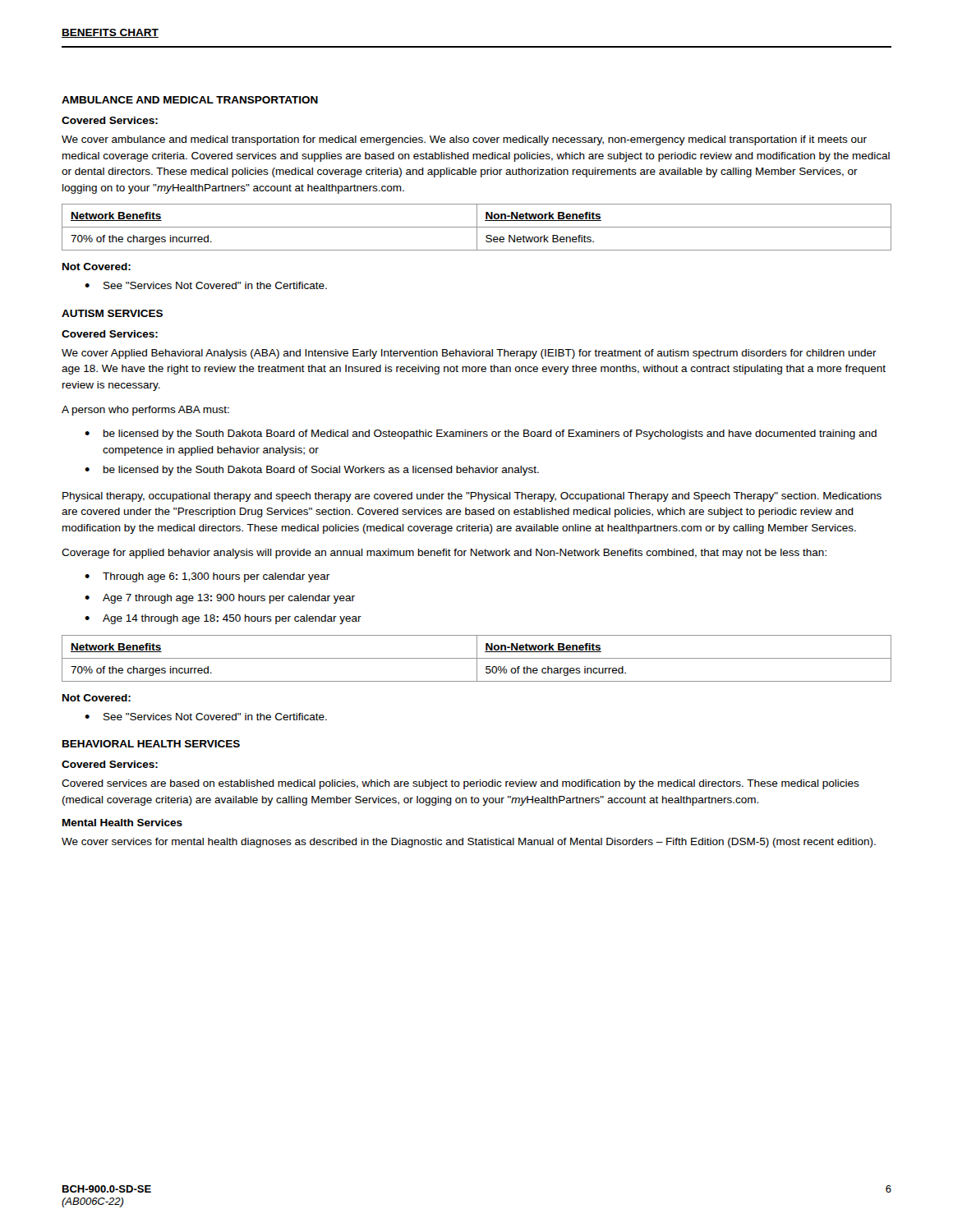
Task: Select the list item with the text "• Age 14 through age"
Action: coord(223,619)
